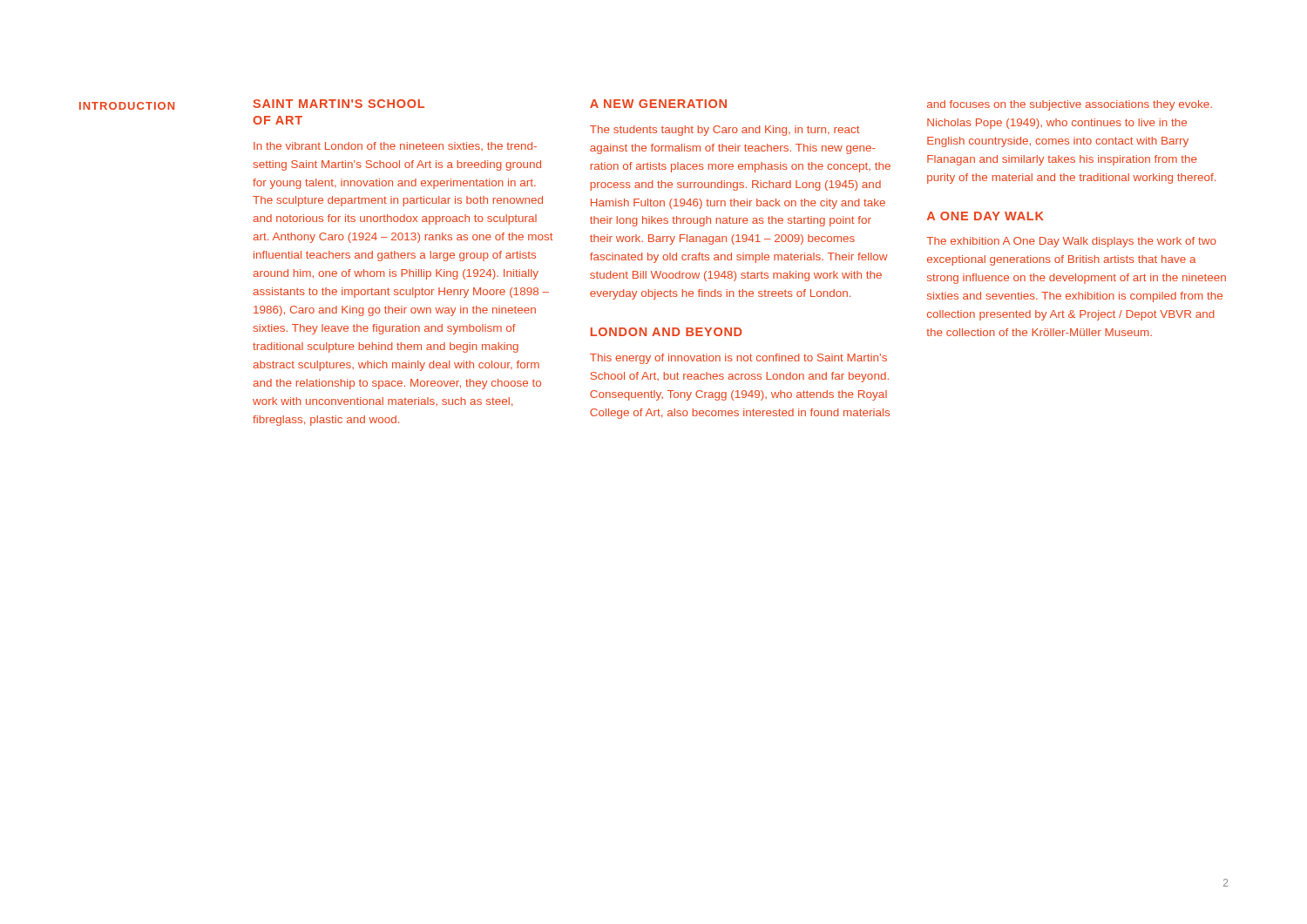Find the passage starting "The exhibition A One Day Walk"

(x=1078, y=288)
